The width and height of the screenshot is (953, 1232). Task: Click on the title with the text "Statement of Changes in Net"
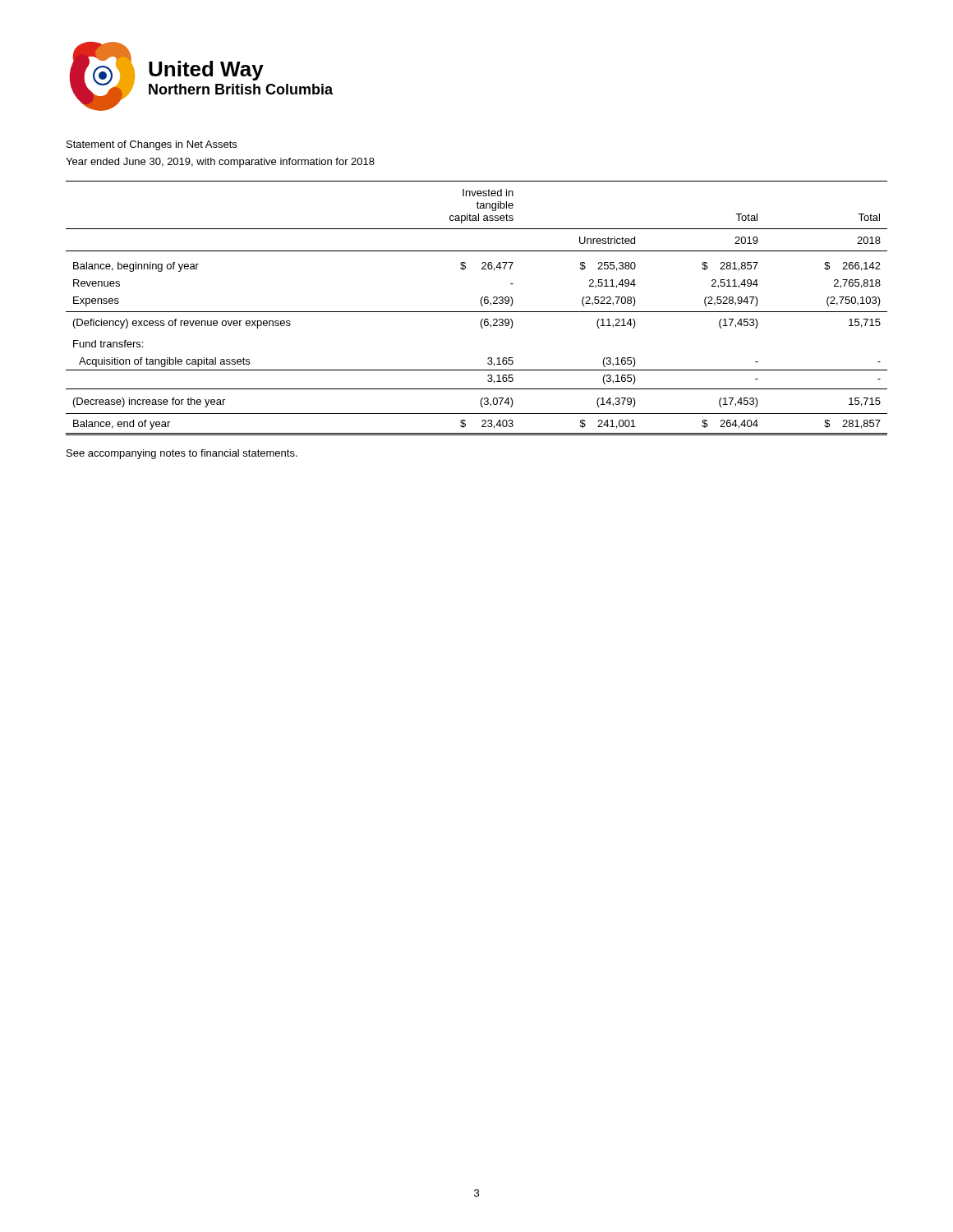152,144
